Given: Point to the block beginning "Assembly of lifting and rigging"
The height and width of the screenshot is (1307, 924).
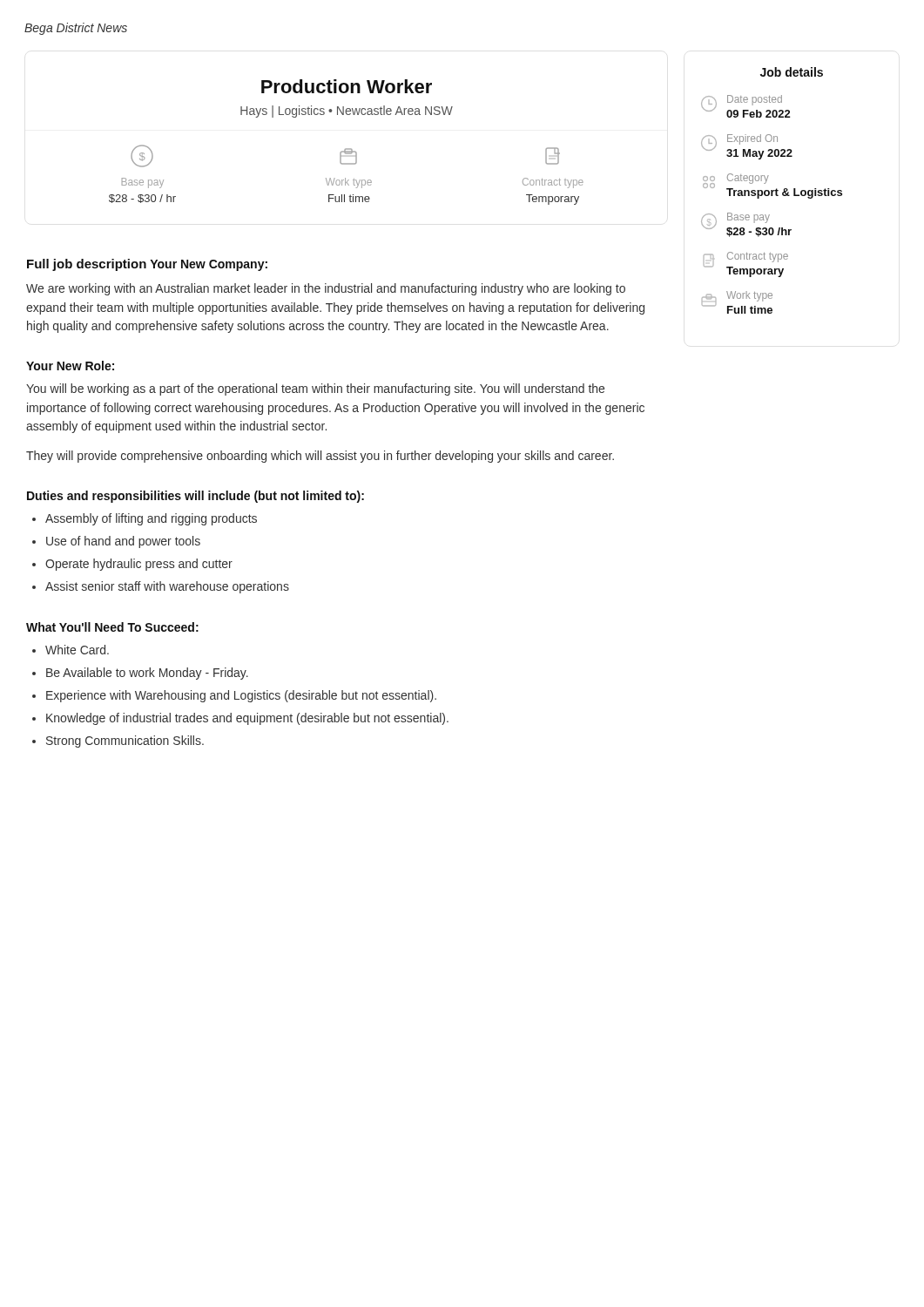Looking at the screenshot, I should coord(145,519).
